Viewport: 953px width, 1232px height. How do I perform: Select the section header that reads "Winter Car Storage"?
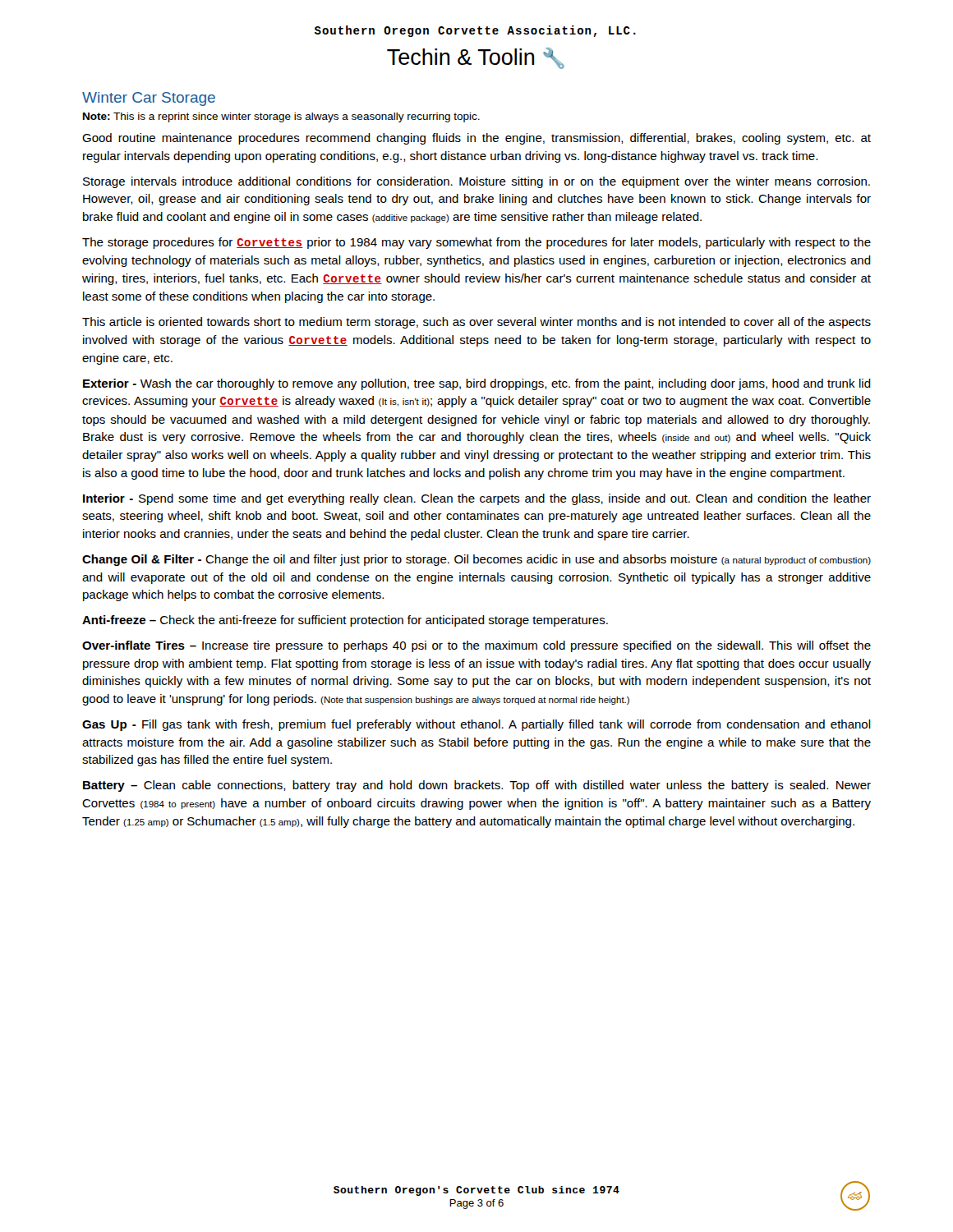pos(149,97)
